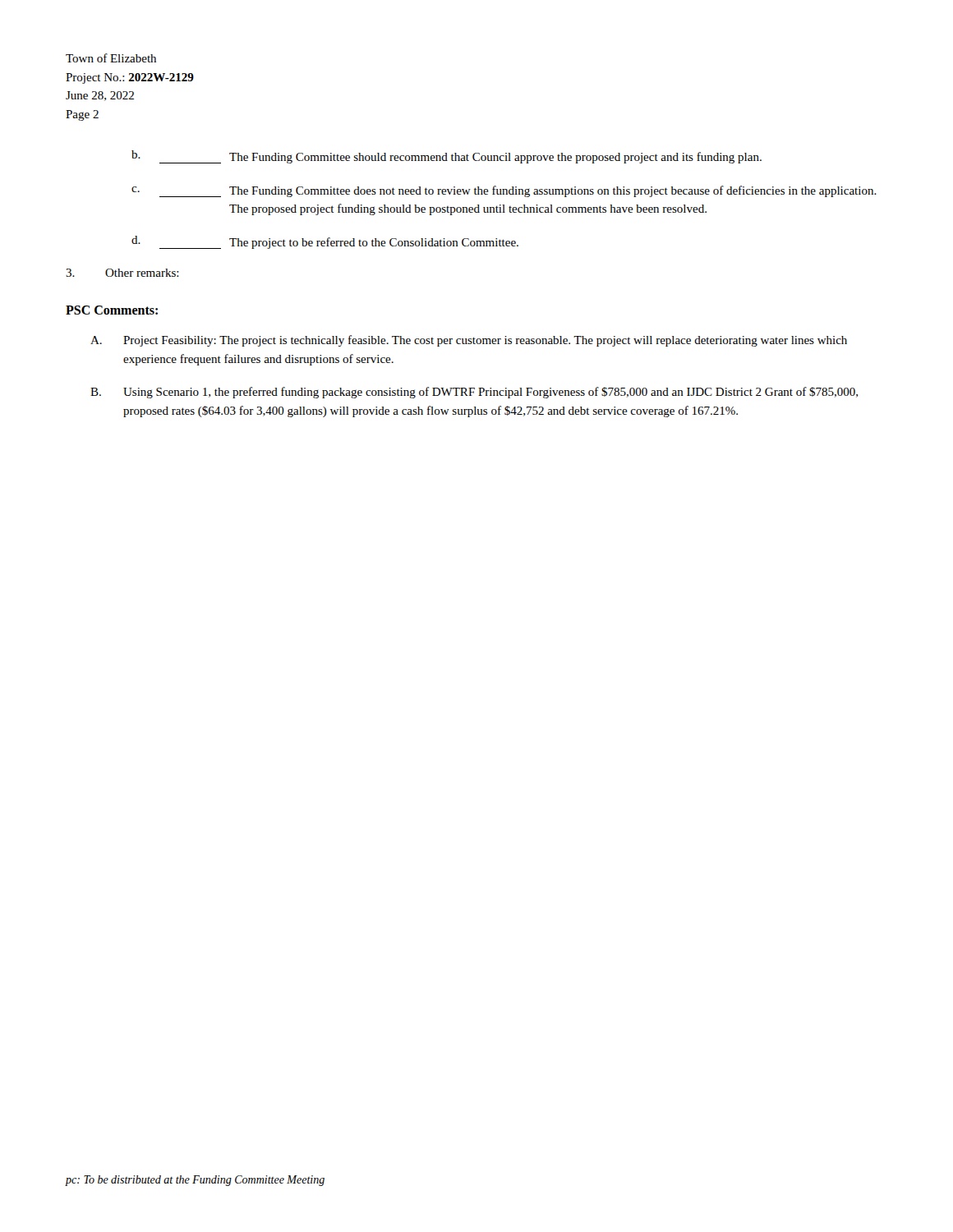Point to the text block starting "3. Other remarks:"
953x1232 pixels.
point(123,273)
